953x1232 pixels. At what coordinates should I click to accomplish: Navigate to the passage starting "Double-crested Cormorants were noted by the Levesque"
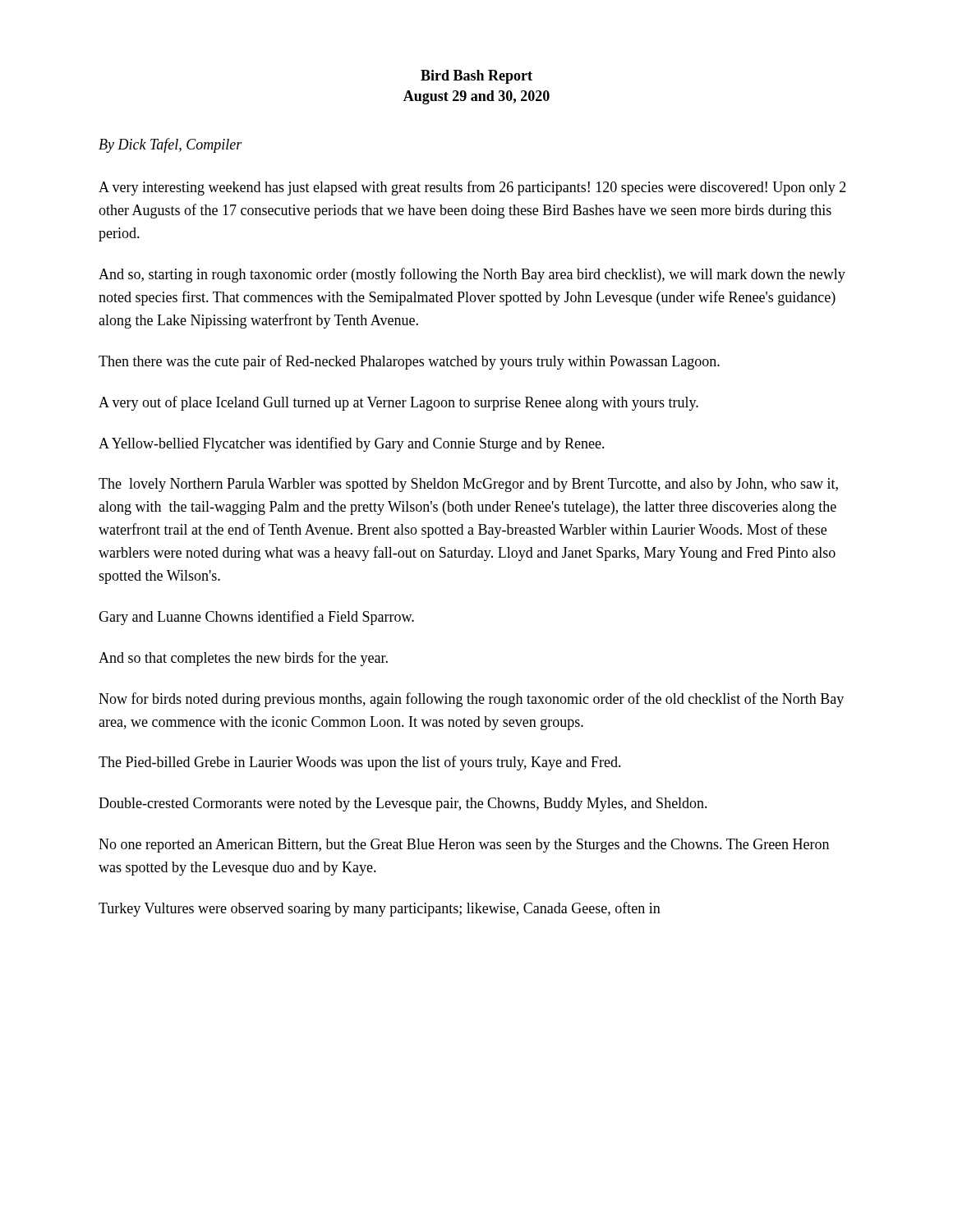point(403,804)
